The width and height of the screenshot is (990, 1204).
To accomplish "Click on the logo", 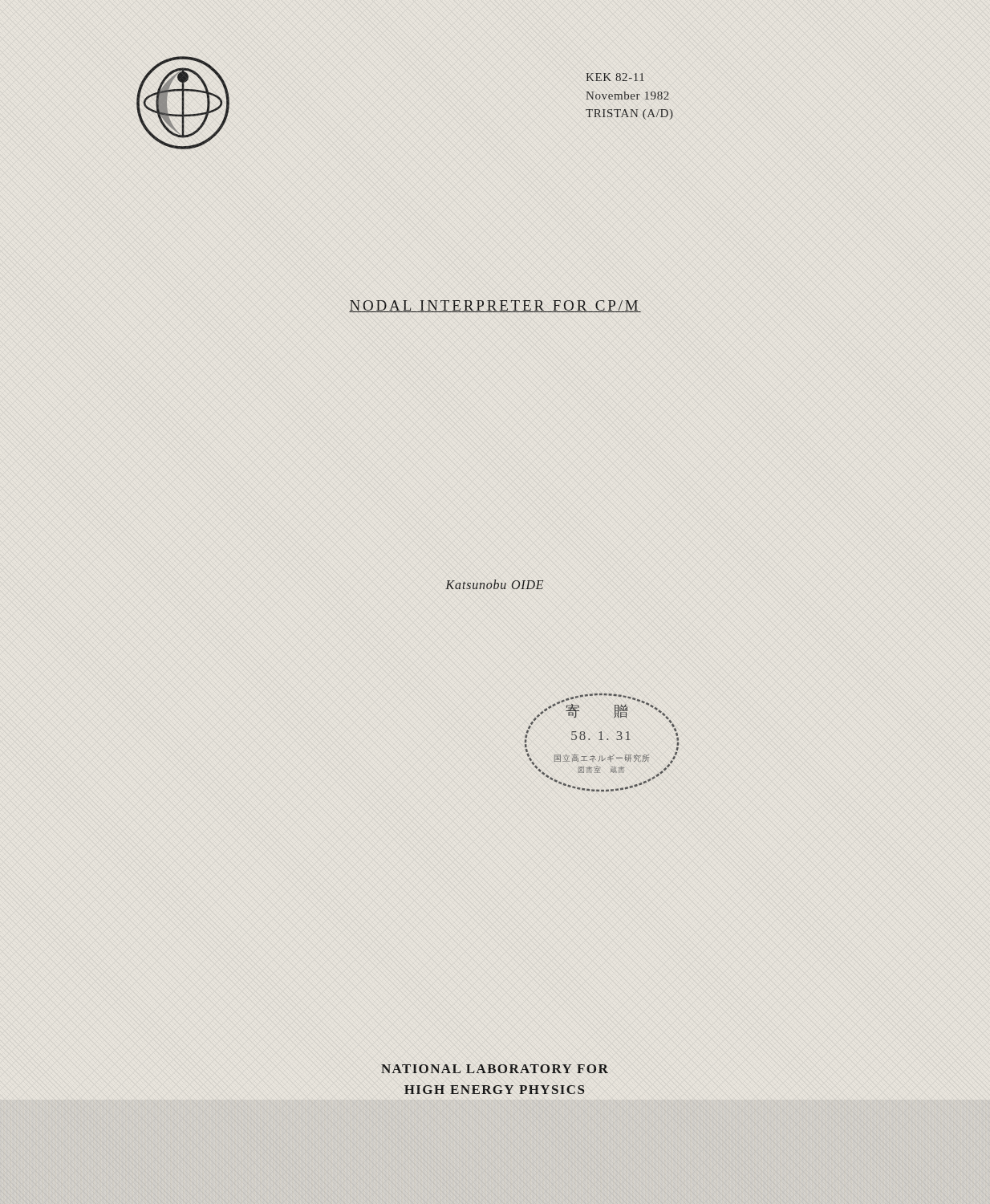I will (x=183, y=103).
